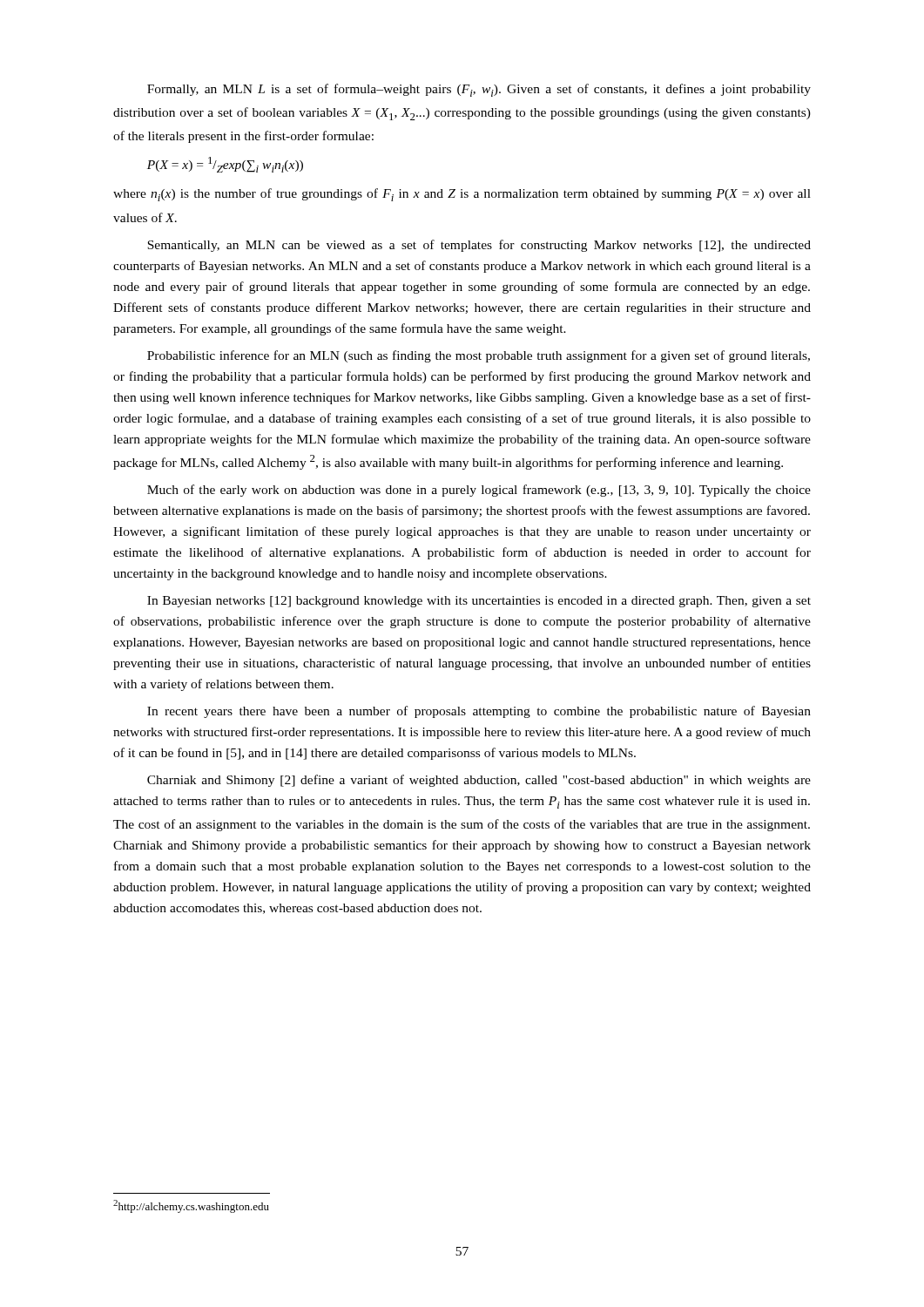
Task: Point to the block beginning "Charniak and Shimony [2]"
Action: point(462,844)
